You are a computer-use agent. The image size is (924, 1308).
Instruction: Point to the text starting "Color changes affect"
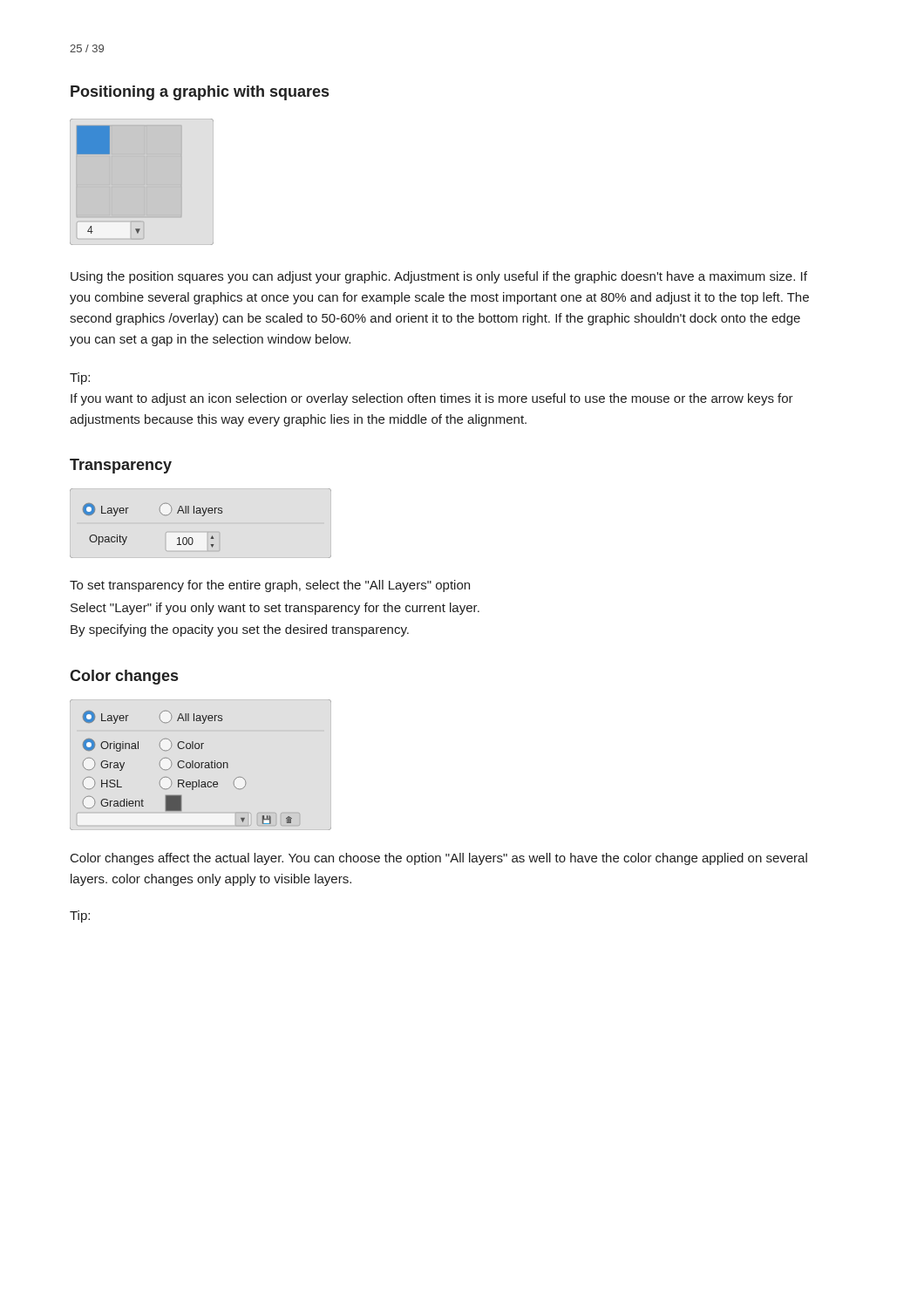(x=439, y=868)
